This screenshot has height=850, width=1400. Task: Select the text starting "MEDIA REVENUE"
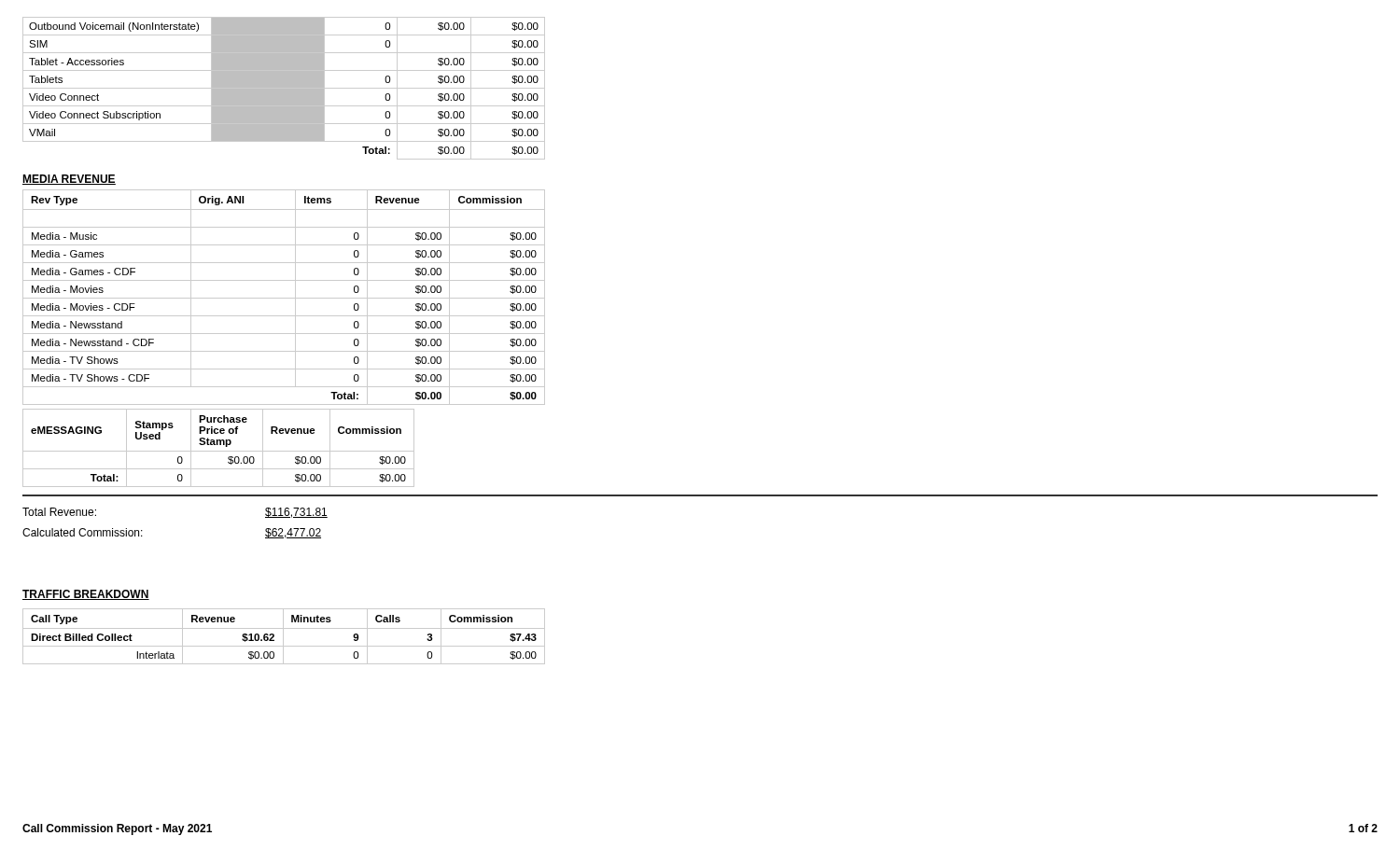coord(69,179)
